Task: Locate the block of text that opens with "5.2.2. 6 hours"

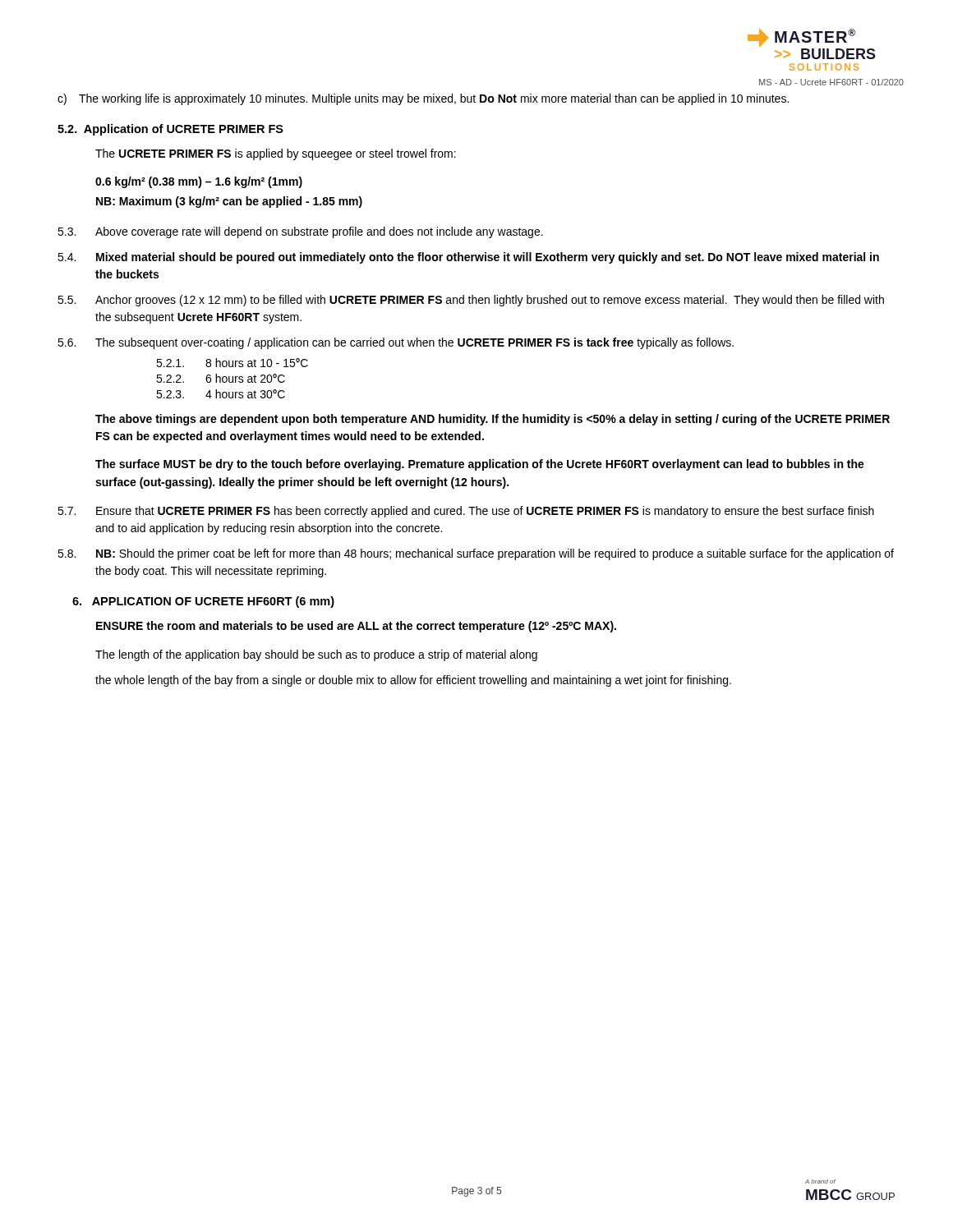Action: tap(221, 378)
